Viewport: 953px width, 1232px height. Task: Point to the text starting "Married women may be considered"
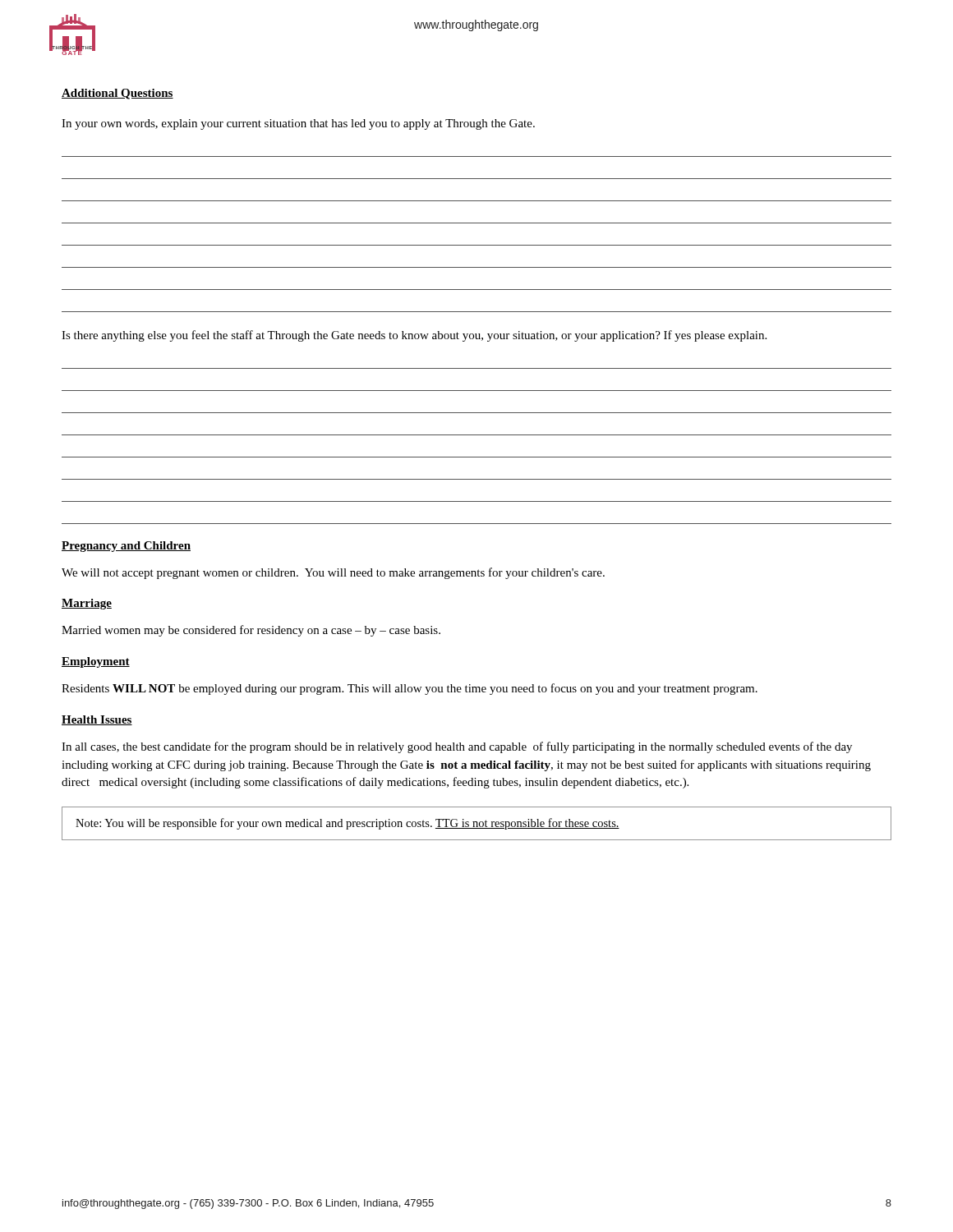[251, 631]
